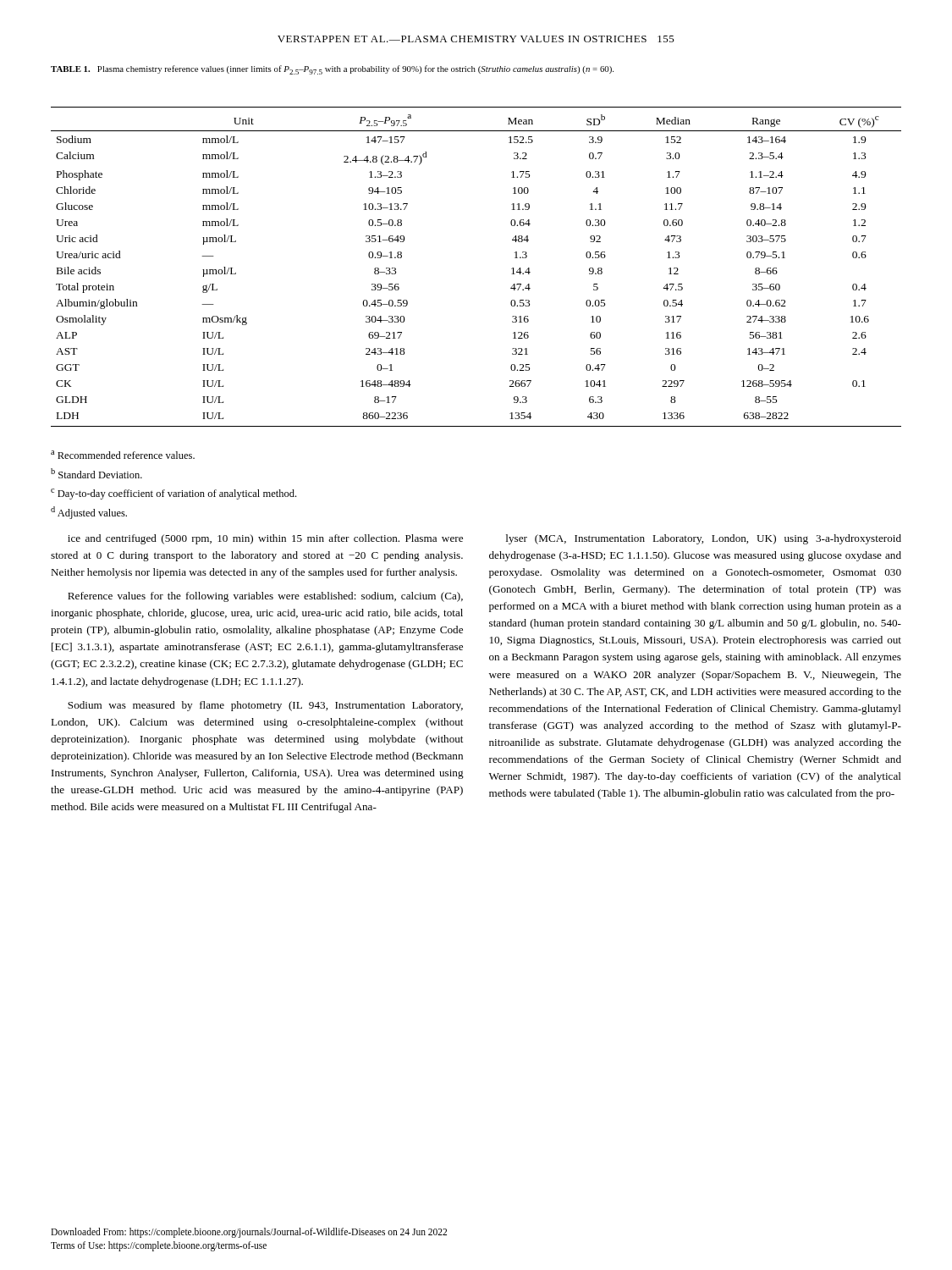The width and height of the screenshot is (952, 1270).
Task: Select the text block starting "b Standard Deviation."
Action: point(97,473)
